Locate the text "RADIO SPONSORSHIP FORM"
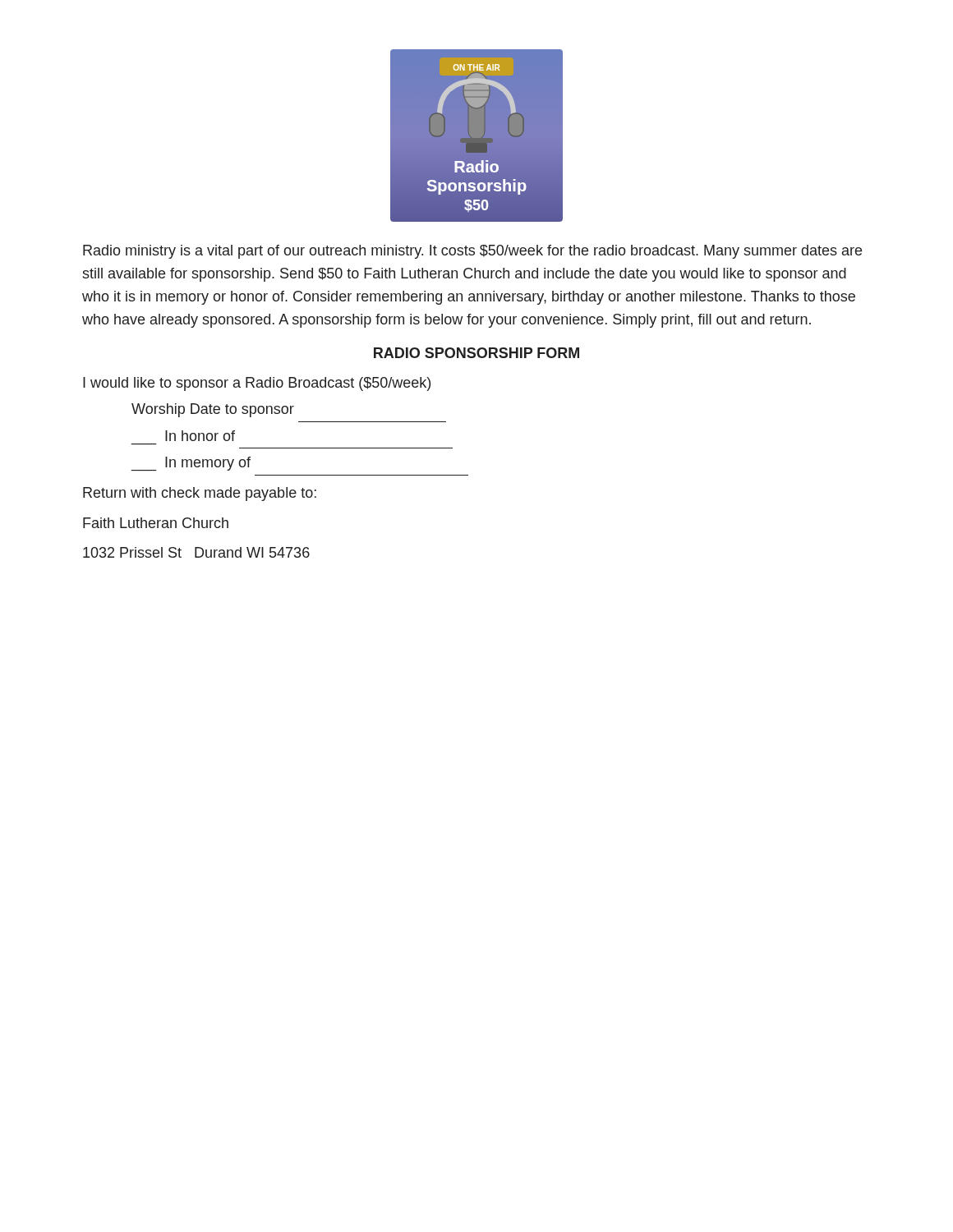 (476, 353)
